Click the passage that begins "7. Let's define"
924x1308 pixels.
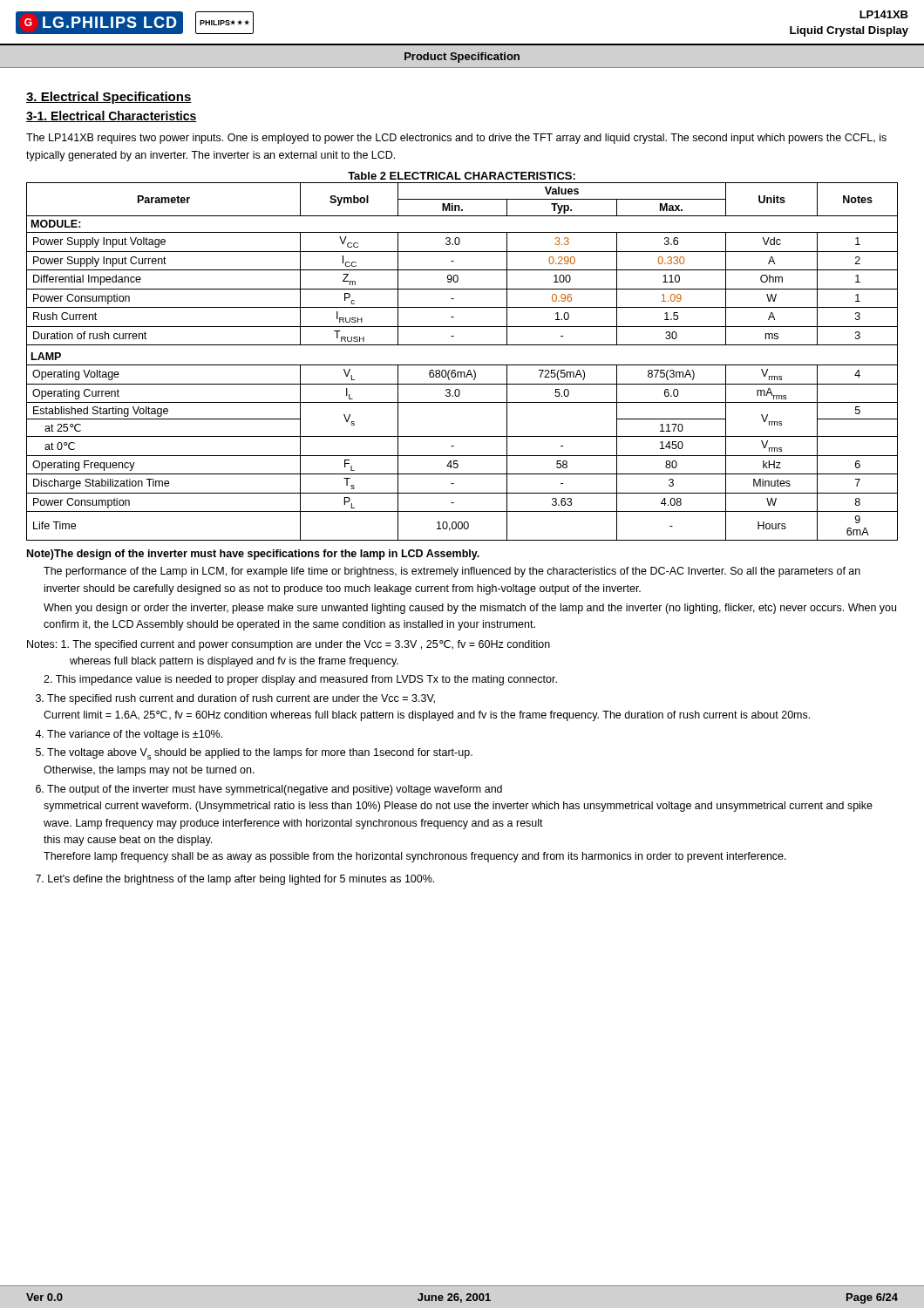pyautogui.click(x=231, y=879)
